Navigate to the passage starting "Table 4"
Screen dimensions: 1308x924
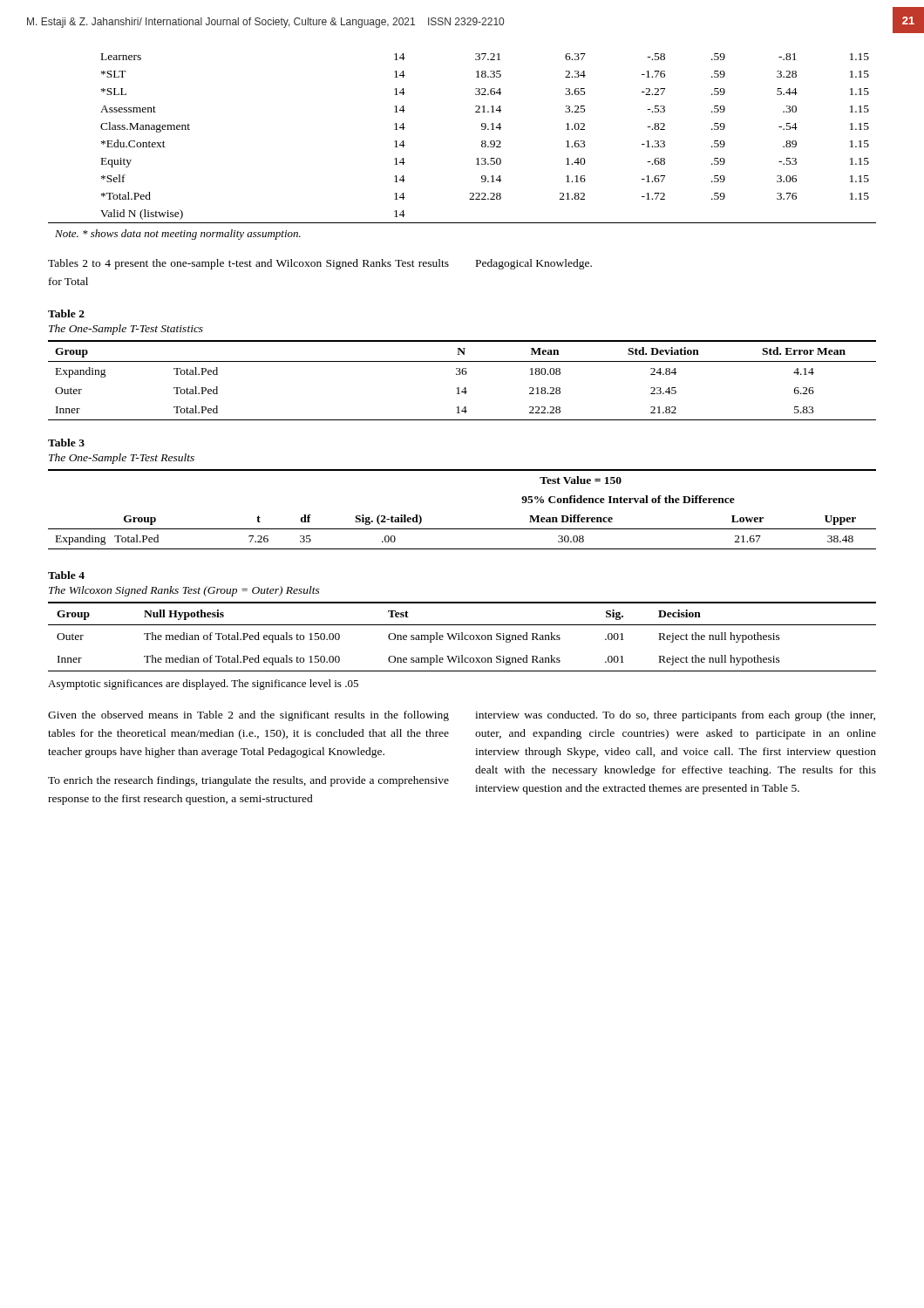click(66, 575)
